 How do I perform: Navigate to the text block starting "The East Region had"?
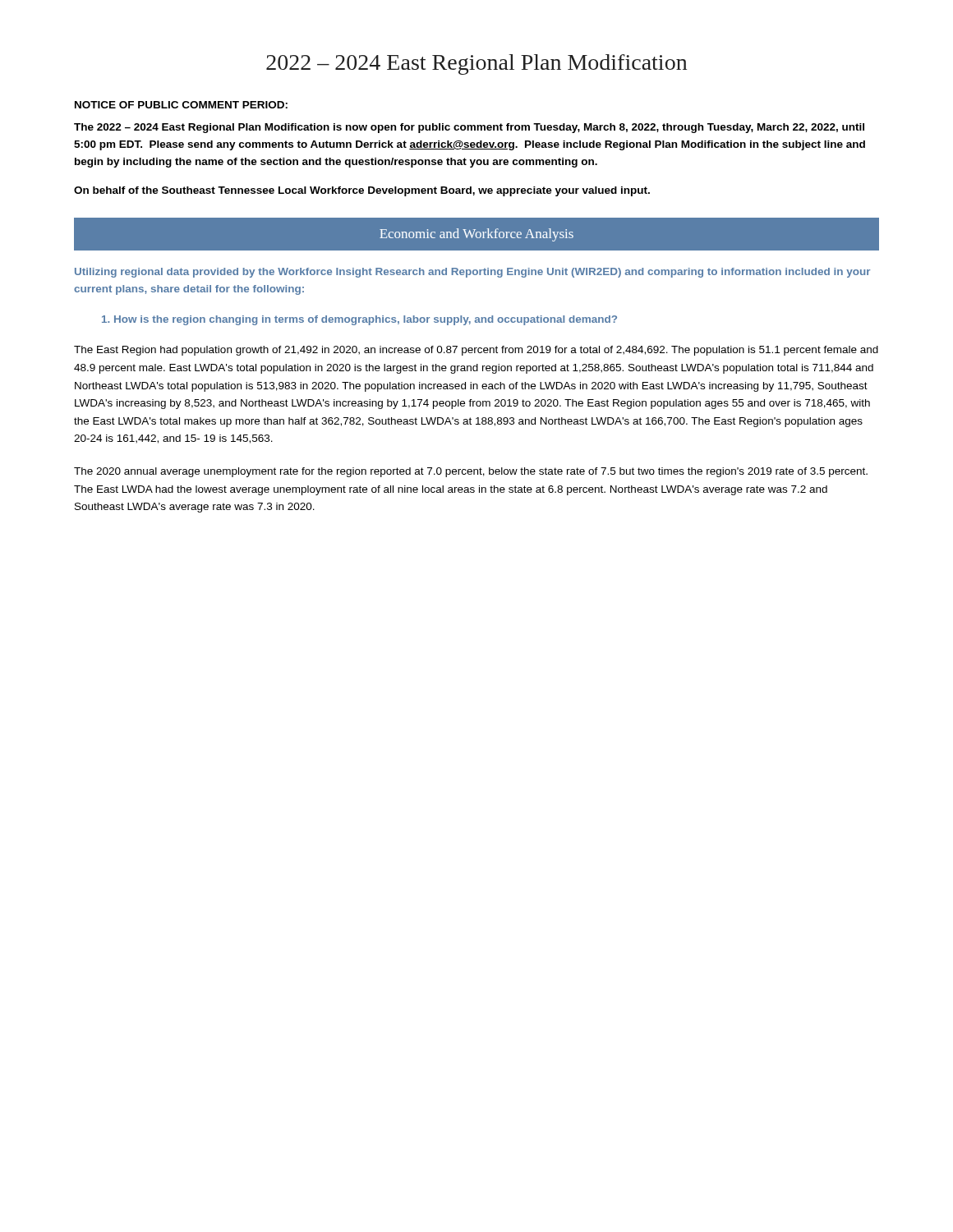pyautogui.click(x=476, y=394)
